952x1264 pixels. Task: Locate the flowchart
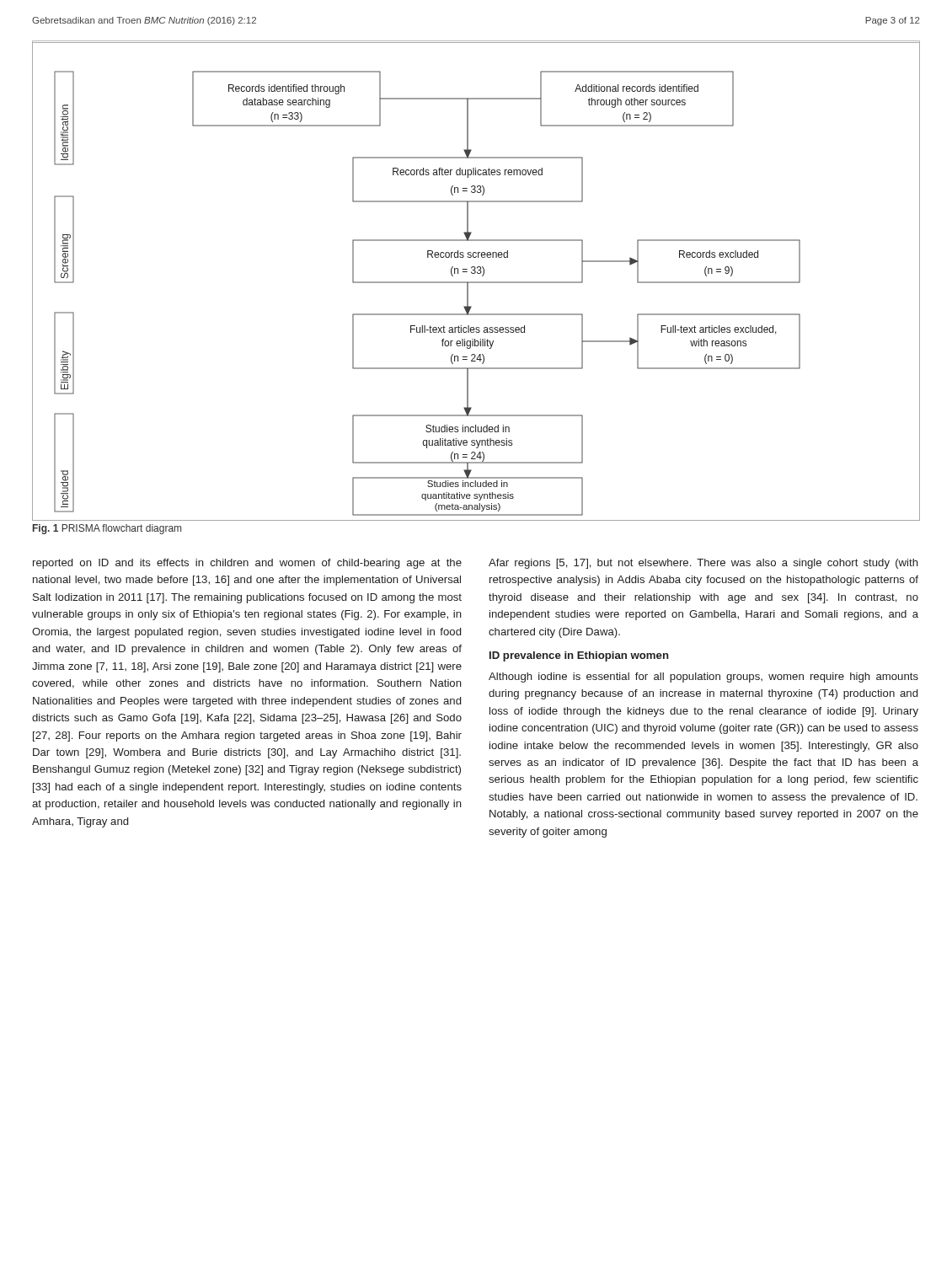tap(476, 281)
